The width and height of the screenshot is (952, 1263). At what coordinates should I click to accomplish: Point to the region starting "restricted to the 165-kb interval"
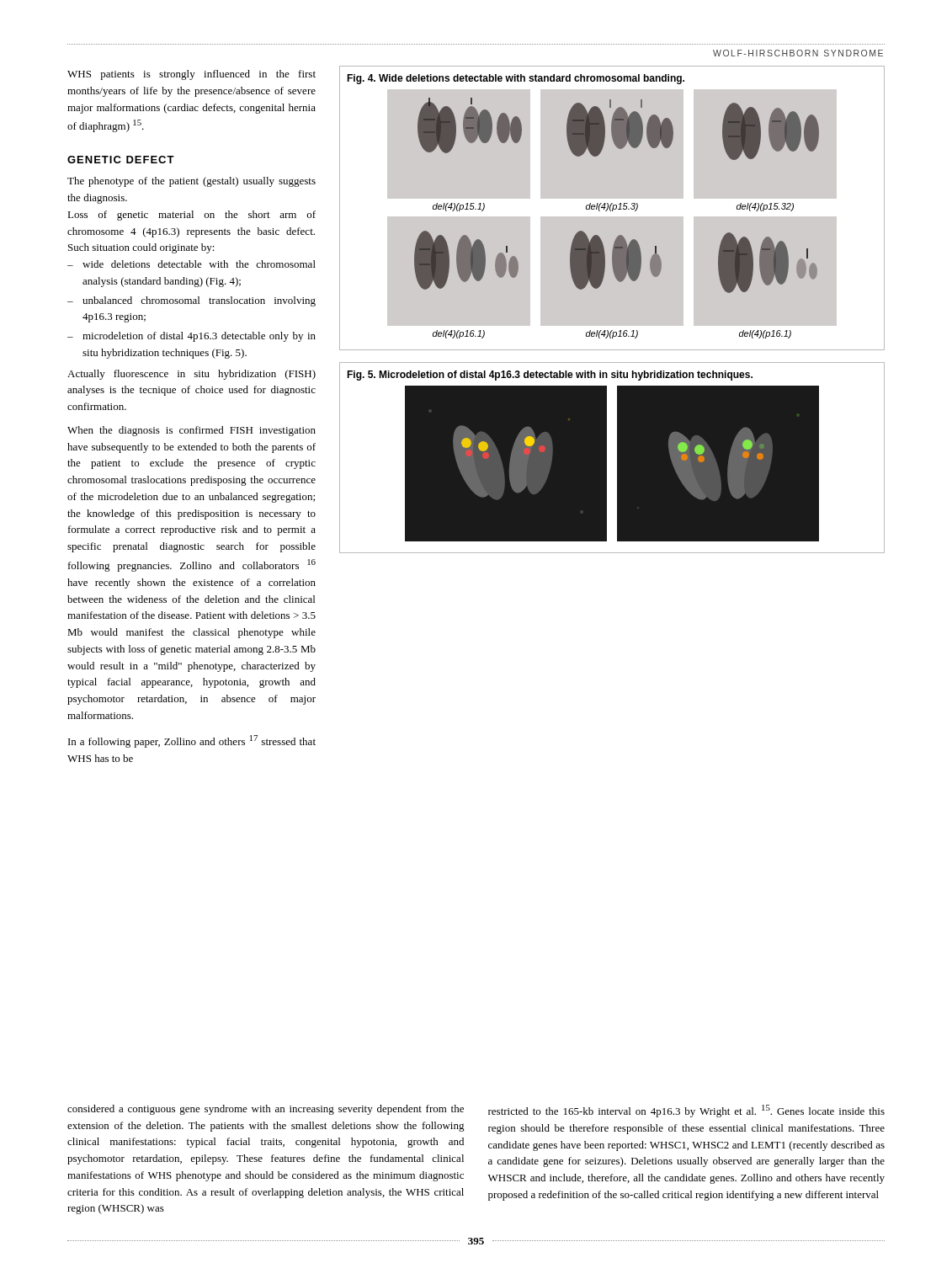(686, 1151)
